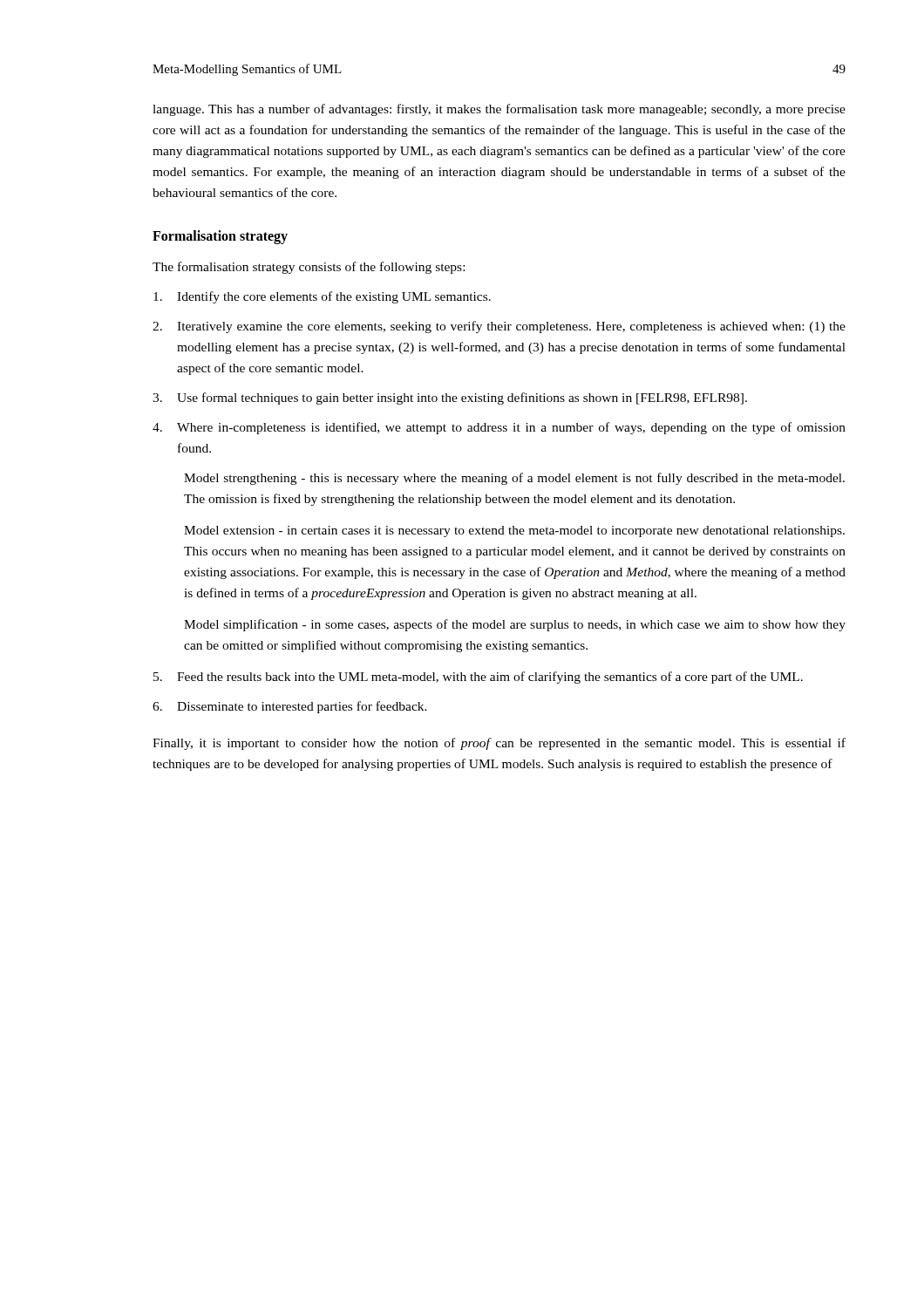
Task: Locate the block starting "2. Iteratively examine the"
Action: click(x=499, y=347)
